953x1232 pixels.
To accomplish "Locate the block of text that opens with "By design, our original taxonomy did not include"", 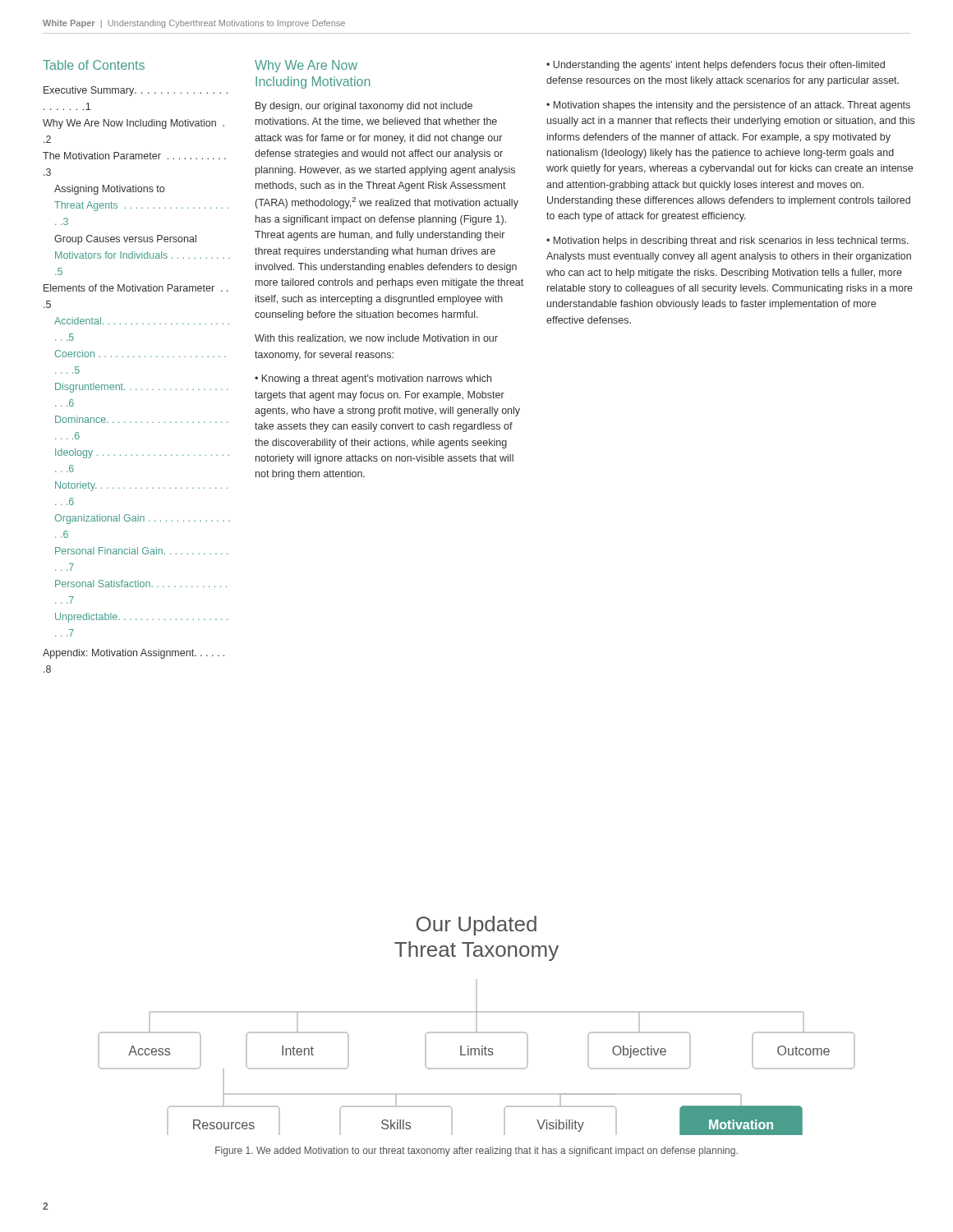I will (389, 210).
